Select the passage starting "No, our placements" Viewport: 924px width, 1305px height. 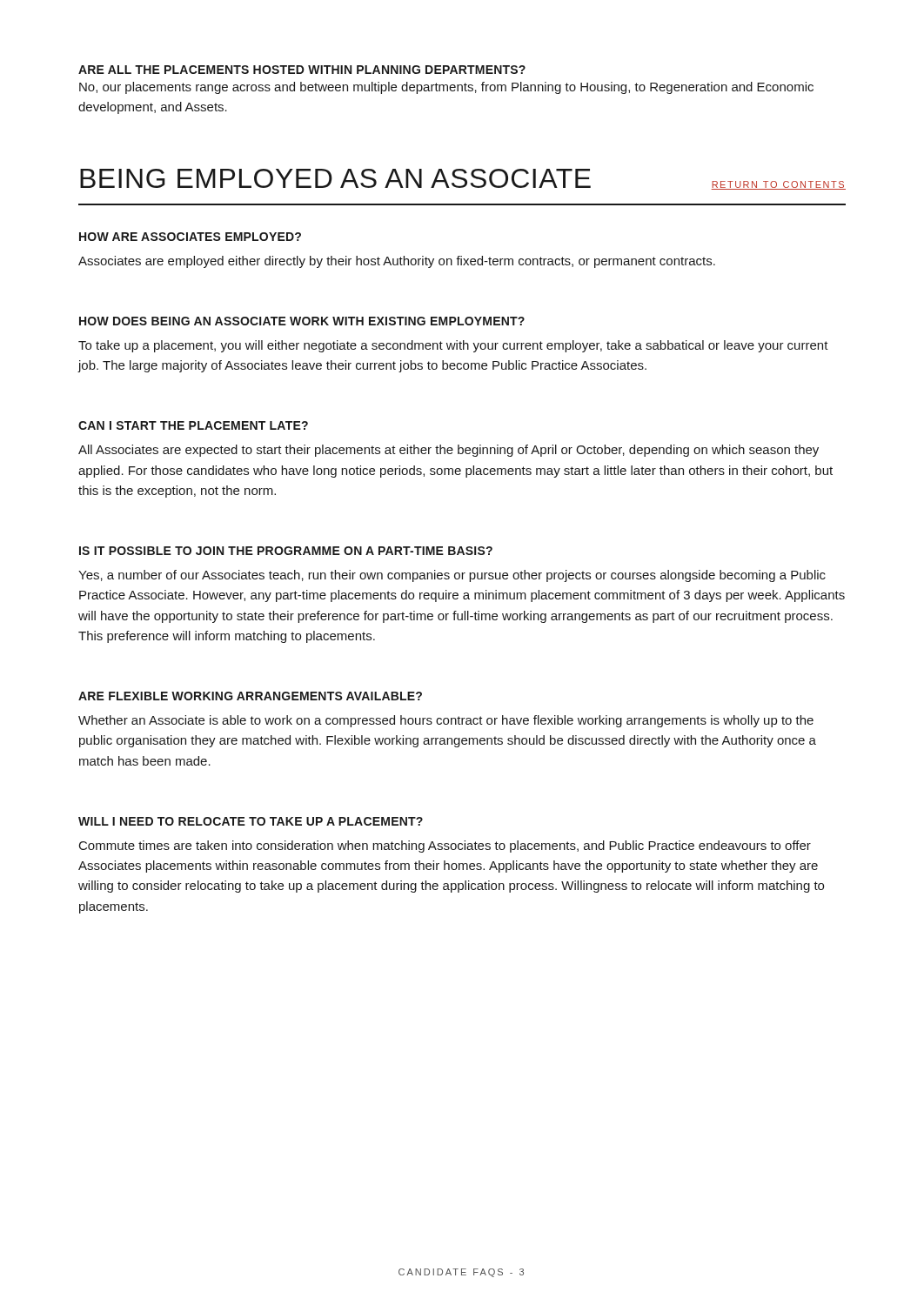click(446, 97)
